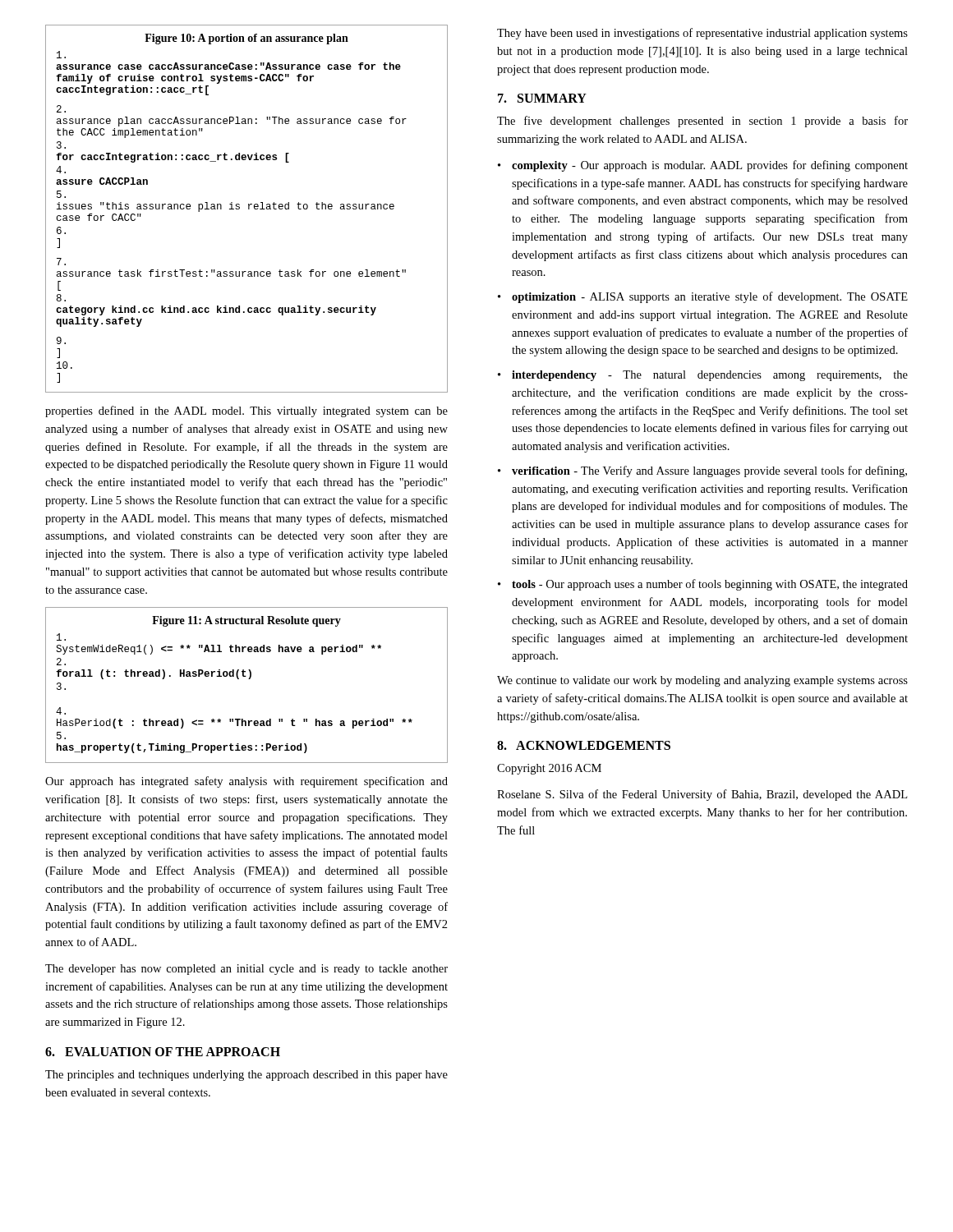This screenshot has height=1232, width=953.
Task: Navigate to the block starting "Copyright 2016 ACM"
Action: tap(549, 768)
